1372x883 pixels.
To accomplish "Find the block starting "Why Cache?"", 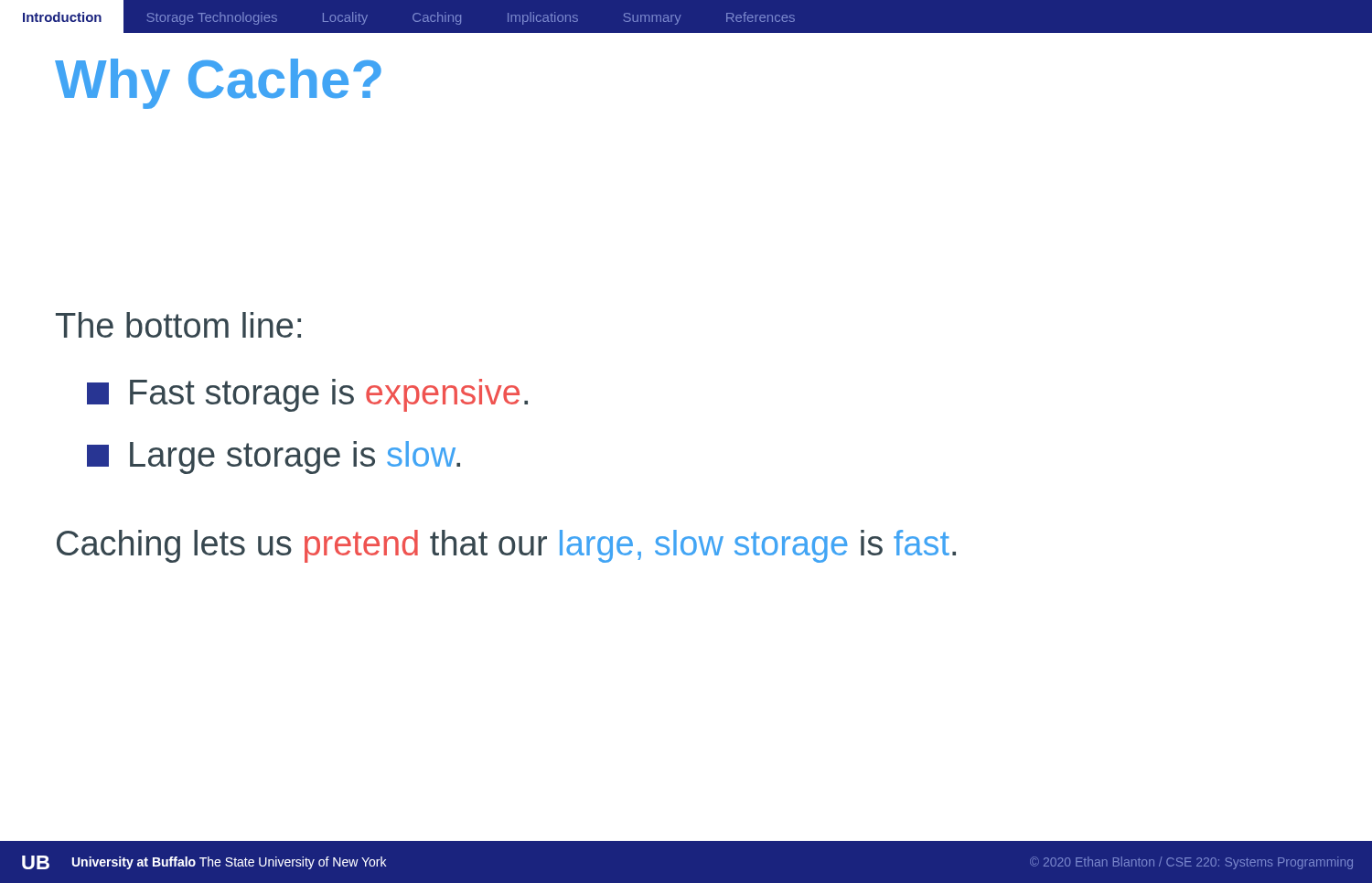I will (220, 79).
